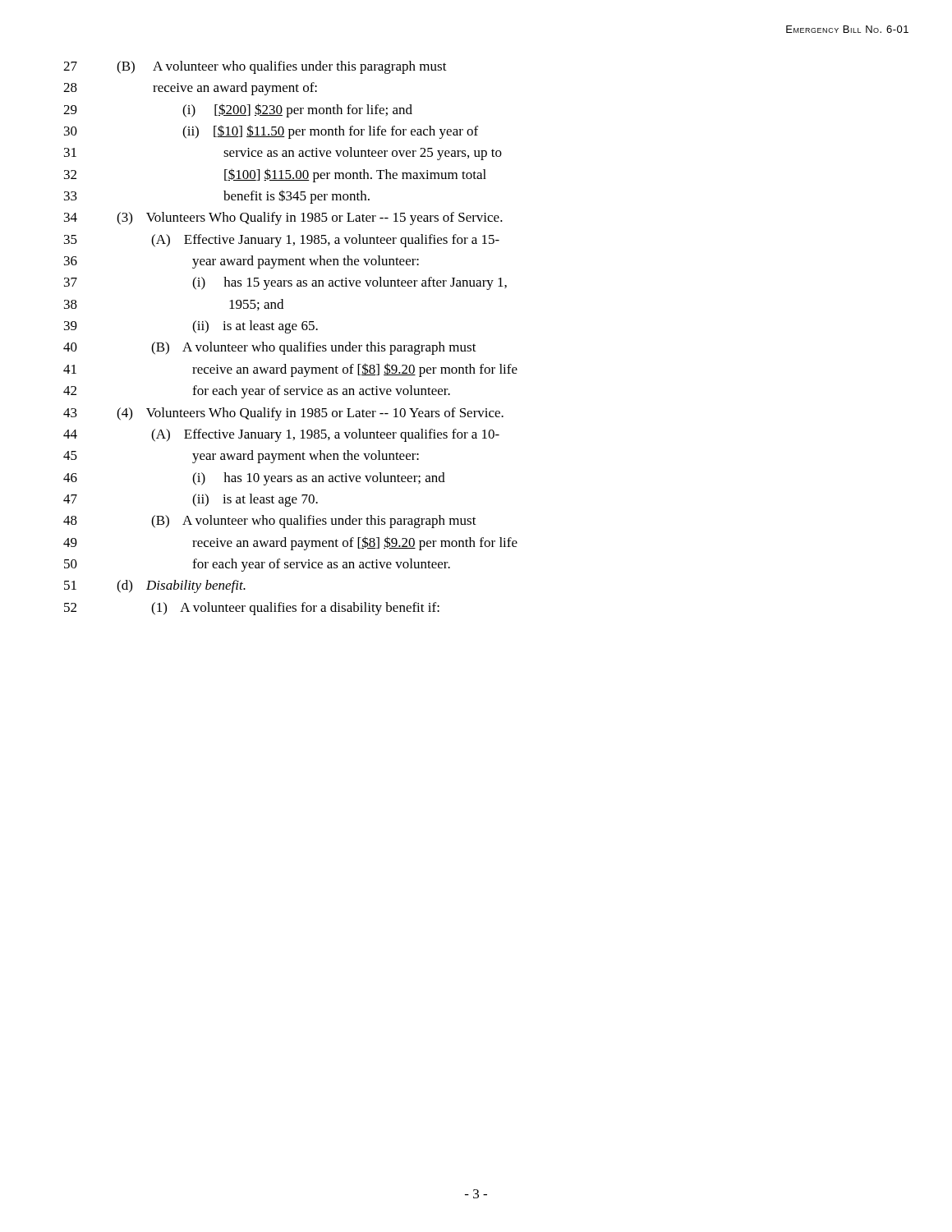Point to the region starting "35 (A) Effective January 1, 1985,"
Viewport: 952px width, 1232px height.
click(x=476, y=240)
